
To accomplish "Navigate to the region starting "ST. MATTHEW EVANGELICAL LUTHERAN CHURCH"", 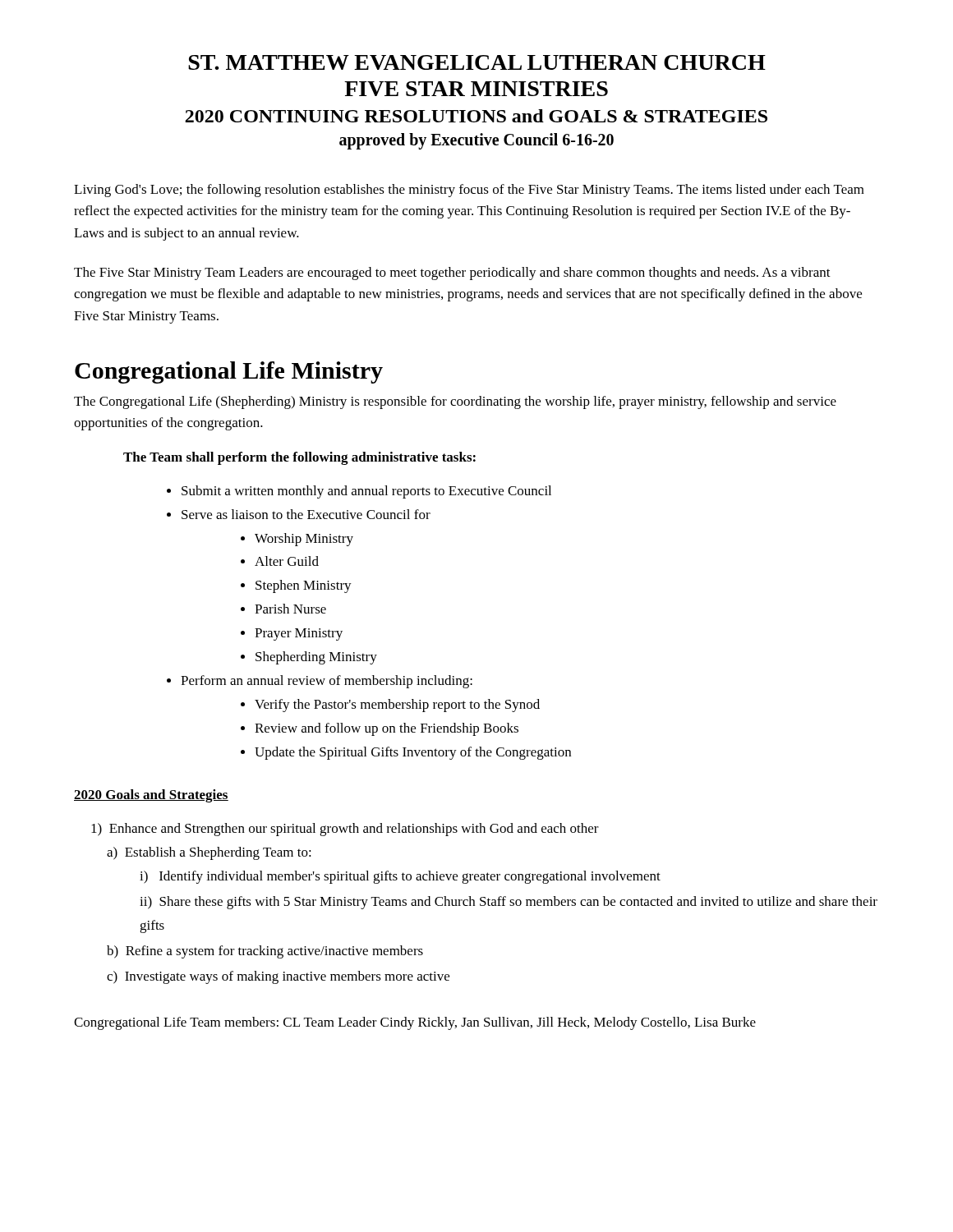I will pos(476,99).
